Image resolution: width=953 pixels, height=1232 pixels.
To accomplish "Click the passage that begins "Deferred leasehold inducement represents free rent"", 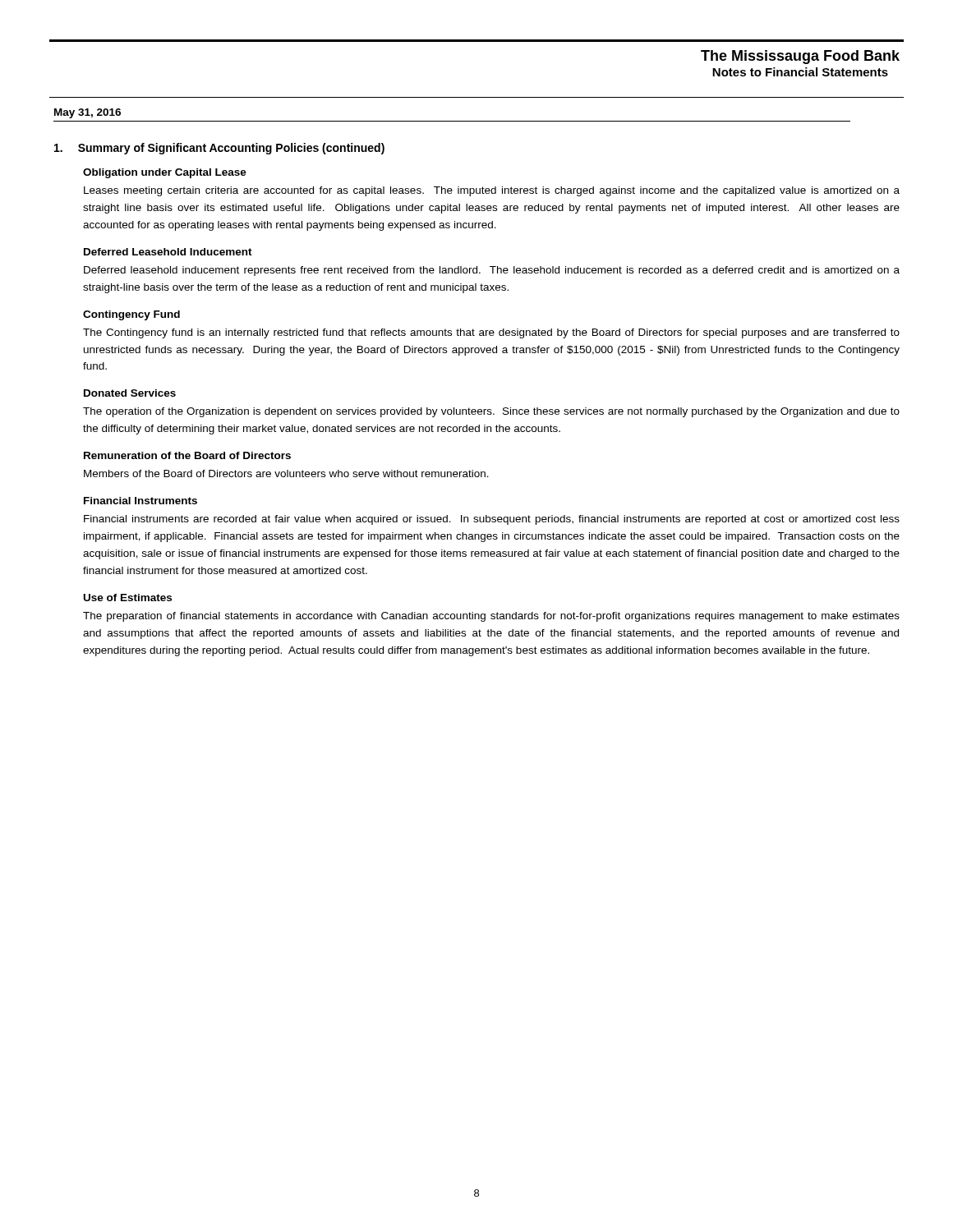I will click(x=491, y=278).
